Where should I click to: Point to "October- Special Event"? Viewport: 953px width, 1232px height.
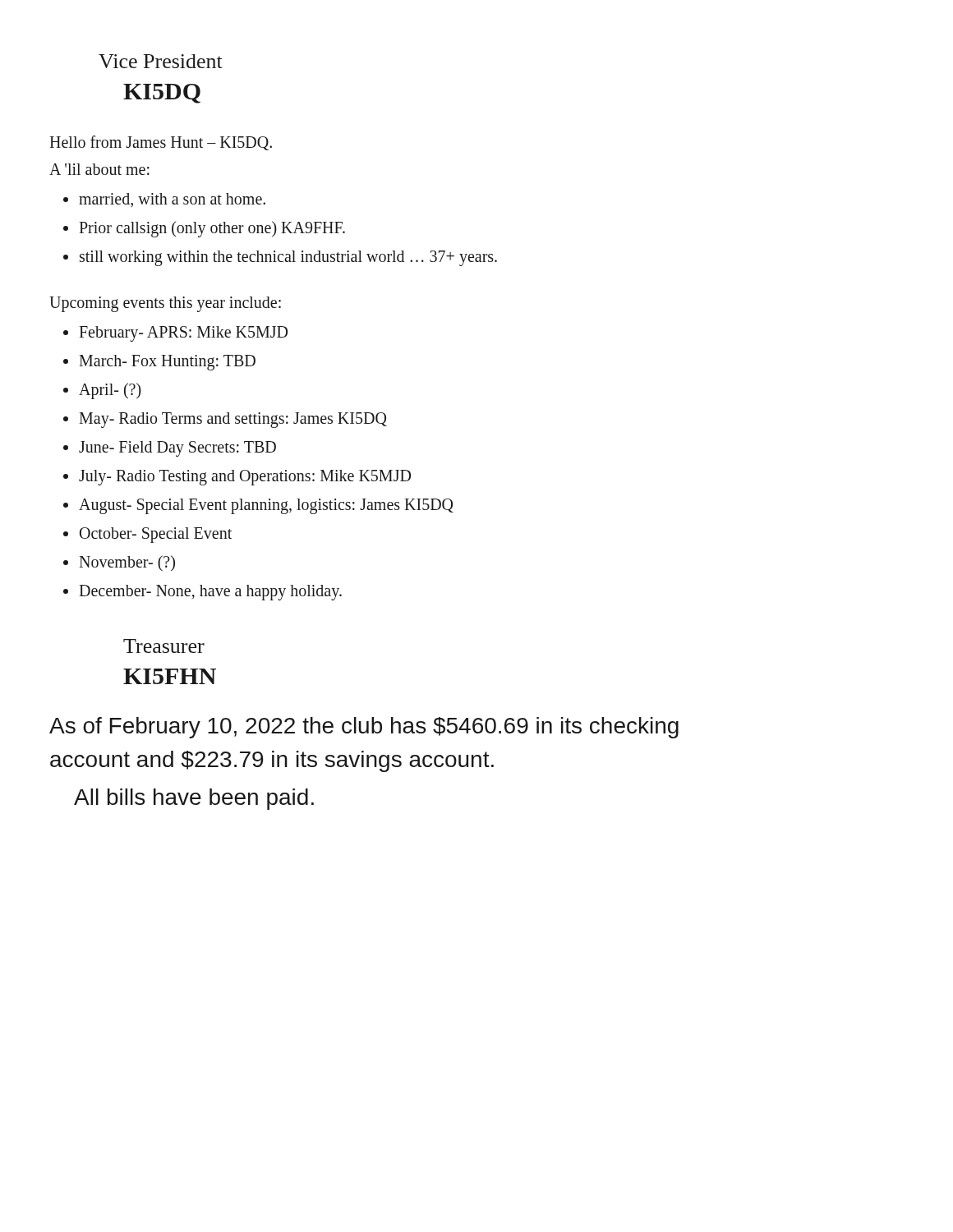click(155, 533)
